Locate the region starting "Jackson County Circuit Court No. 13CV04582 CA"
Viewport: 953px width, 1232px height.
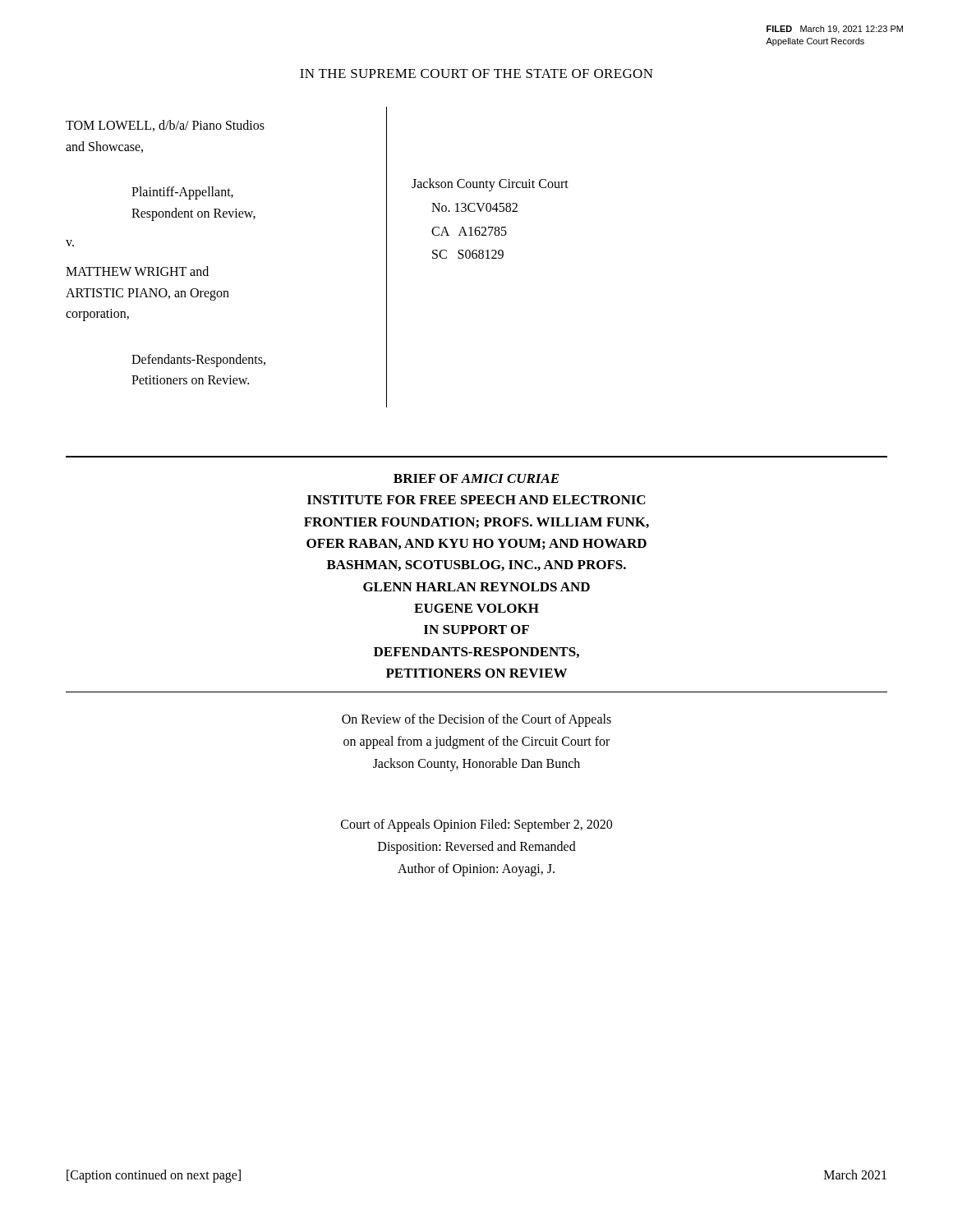pyautogui.click(x=490, y=219)
